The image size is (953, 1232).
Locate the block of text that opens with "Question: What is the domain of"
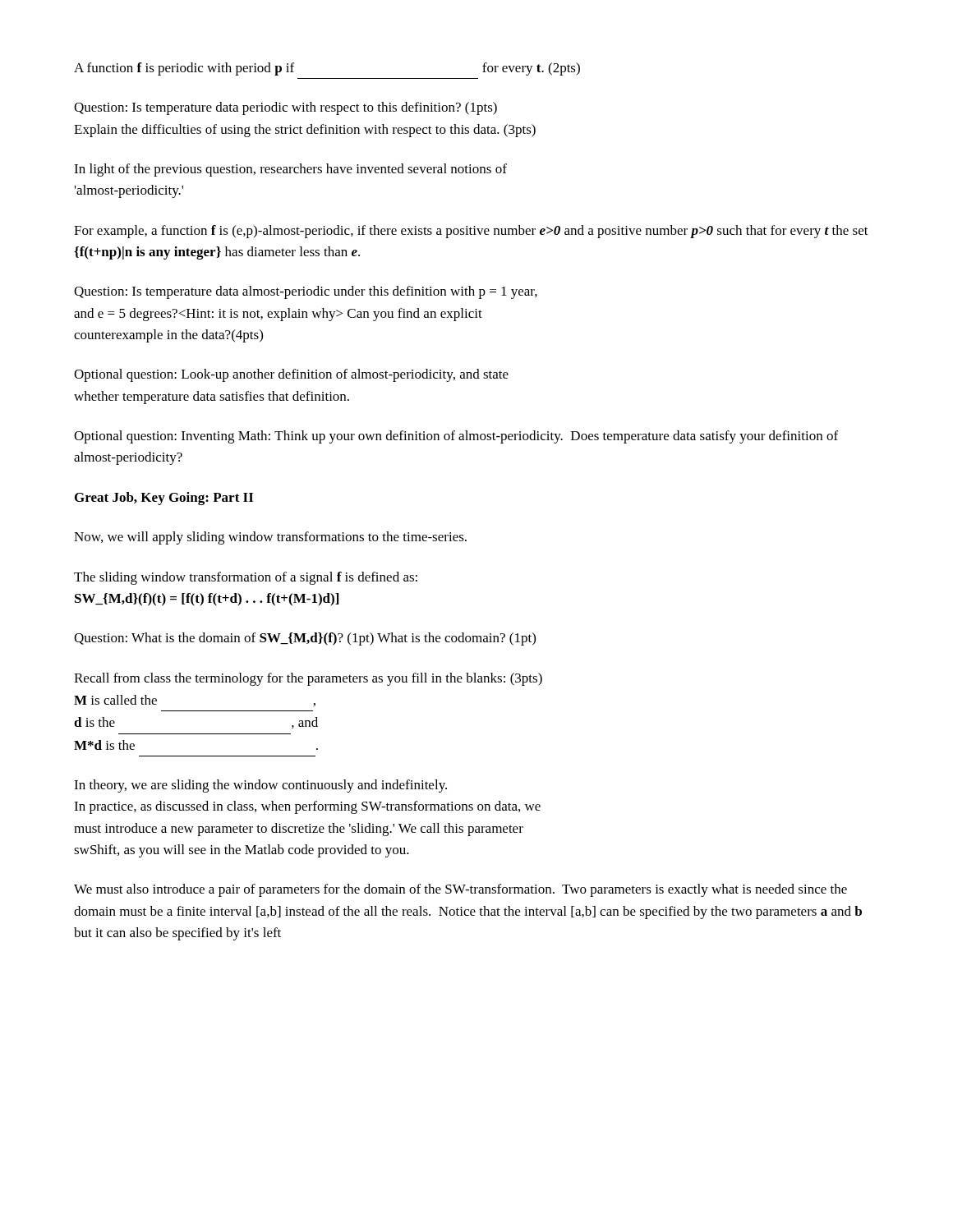(476, 638)
